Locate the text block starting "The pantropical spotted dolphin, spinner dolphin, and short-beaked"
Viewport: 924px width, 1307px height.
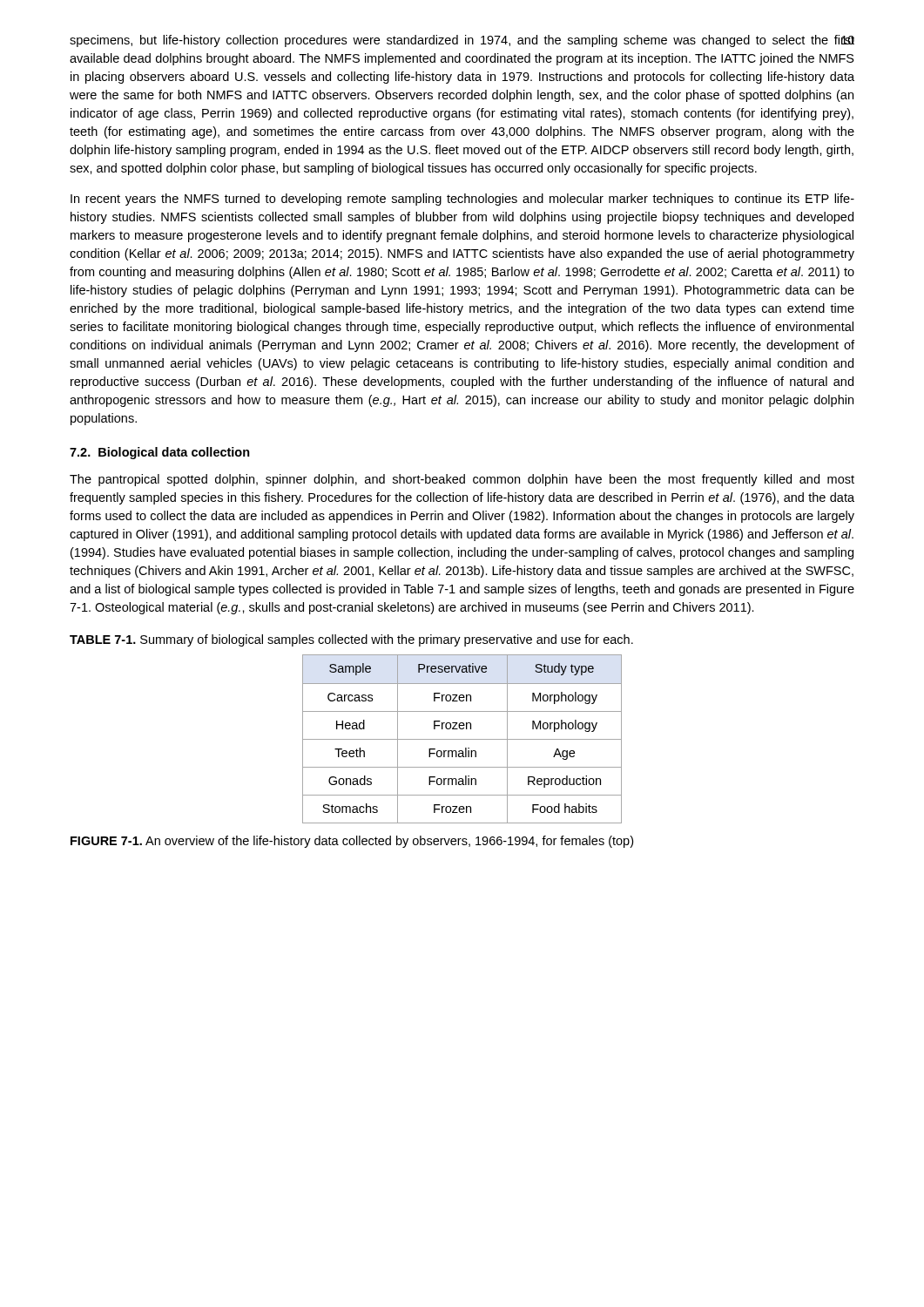pos(462,544)
